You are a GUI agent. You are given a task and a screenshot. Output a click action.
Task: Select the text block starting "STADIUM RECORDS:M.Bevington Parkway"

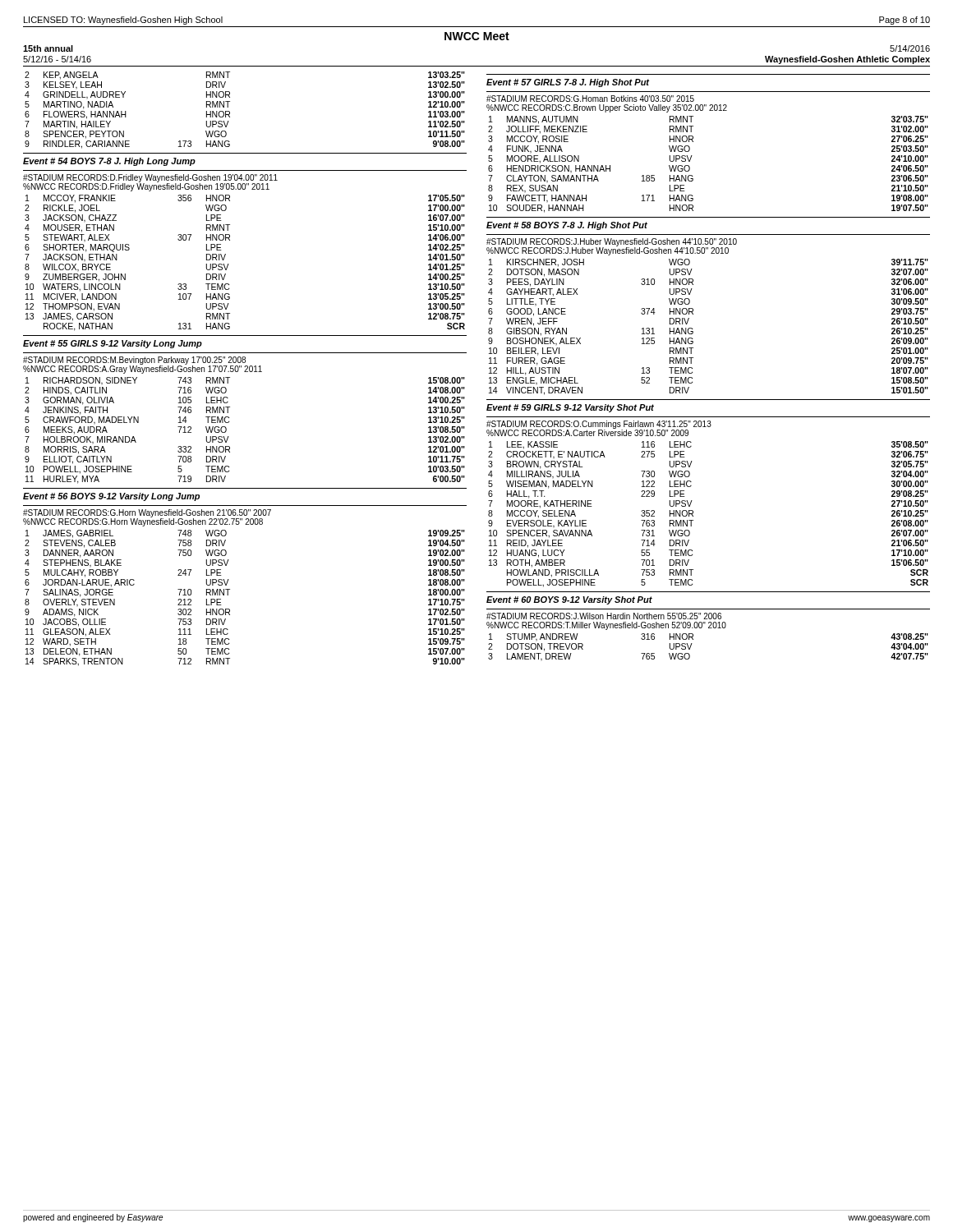[135, 360]
